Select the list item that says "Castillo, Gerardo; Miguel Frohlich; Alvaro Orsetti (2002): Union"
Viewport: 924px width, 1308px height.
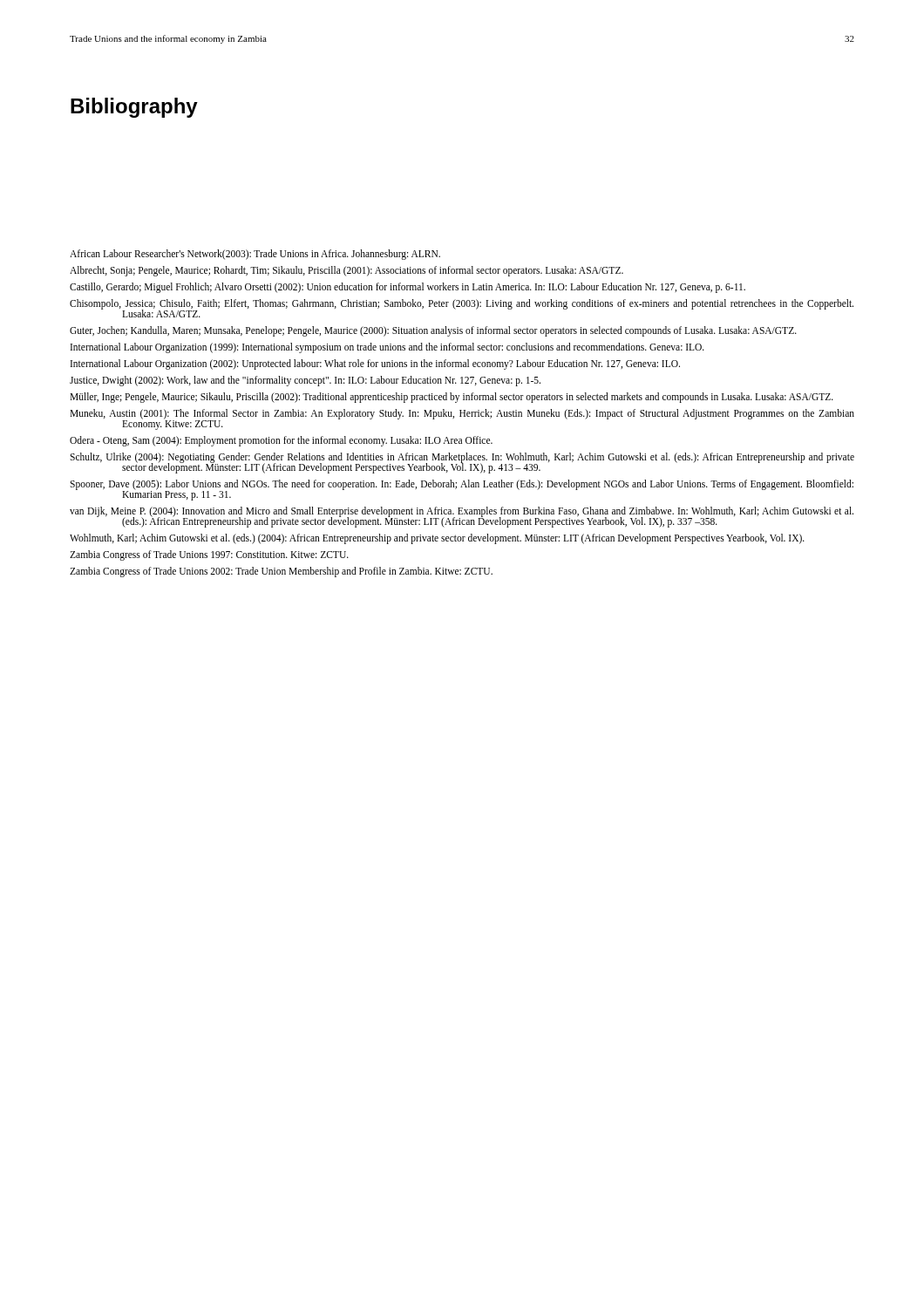point(408,287)
